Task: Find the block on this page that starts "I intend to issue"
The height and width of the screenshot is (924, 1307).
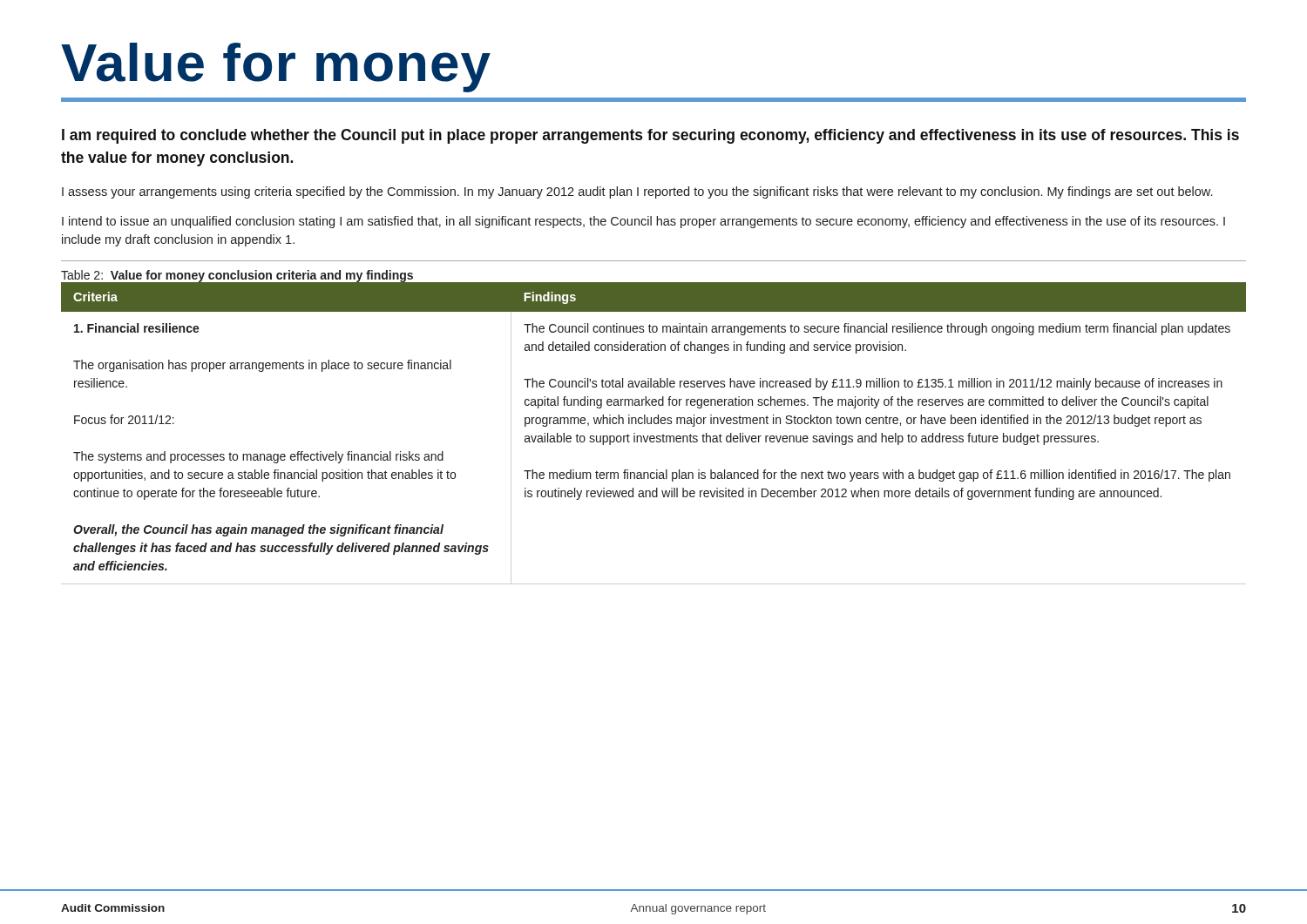Action: coord(644,230)
